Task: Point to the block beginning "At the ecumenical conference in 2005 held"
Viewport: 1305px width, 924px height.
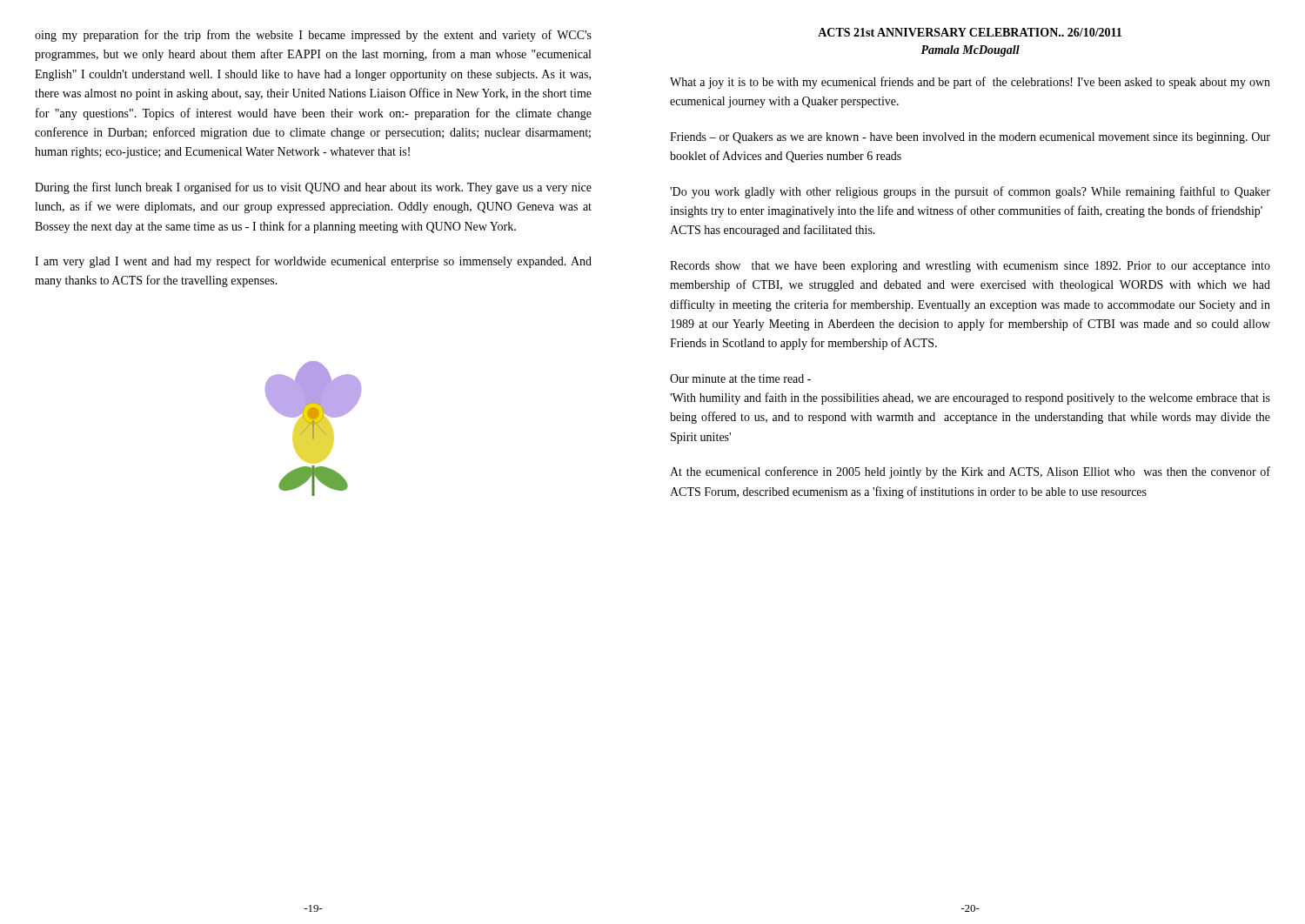Action: click(970, 482)
